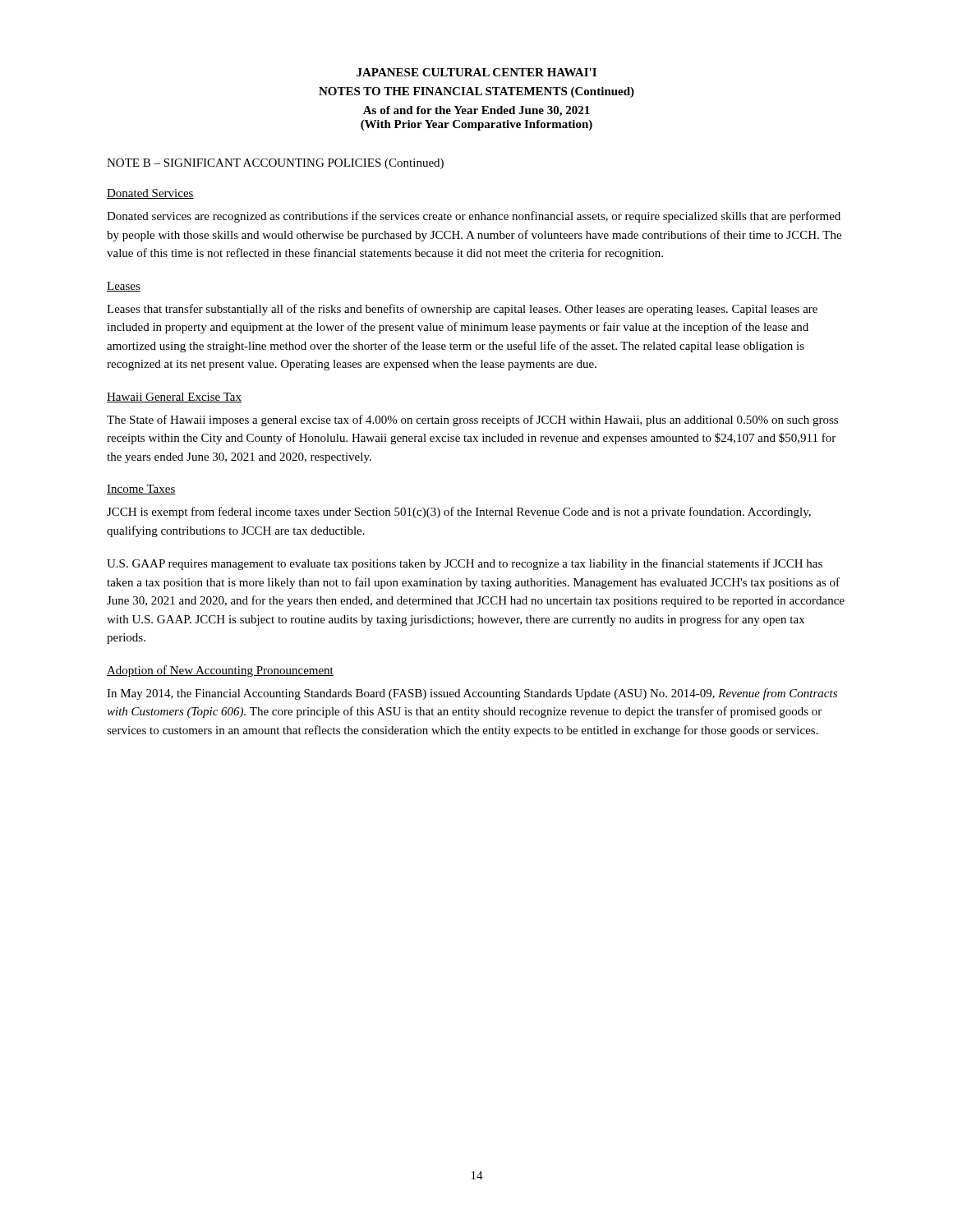Find the element starting "In May 2014,"
The height and width of the screenshot is (1232, 953).
pos(476,711)
